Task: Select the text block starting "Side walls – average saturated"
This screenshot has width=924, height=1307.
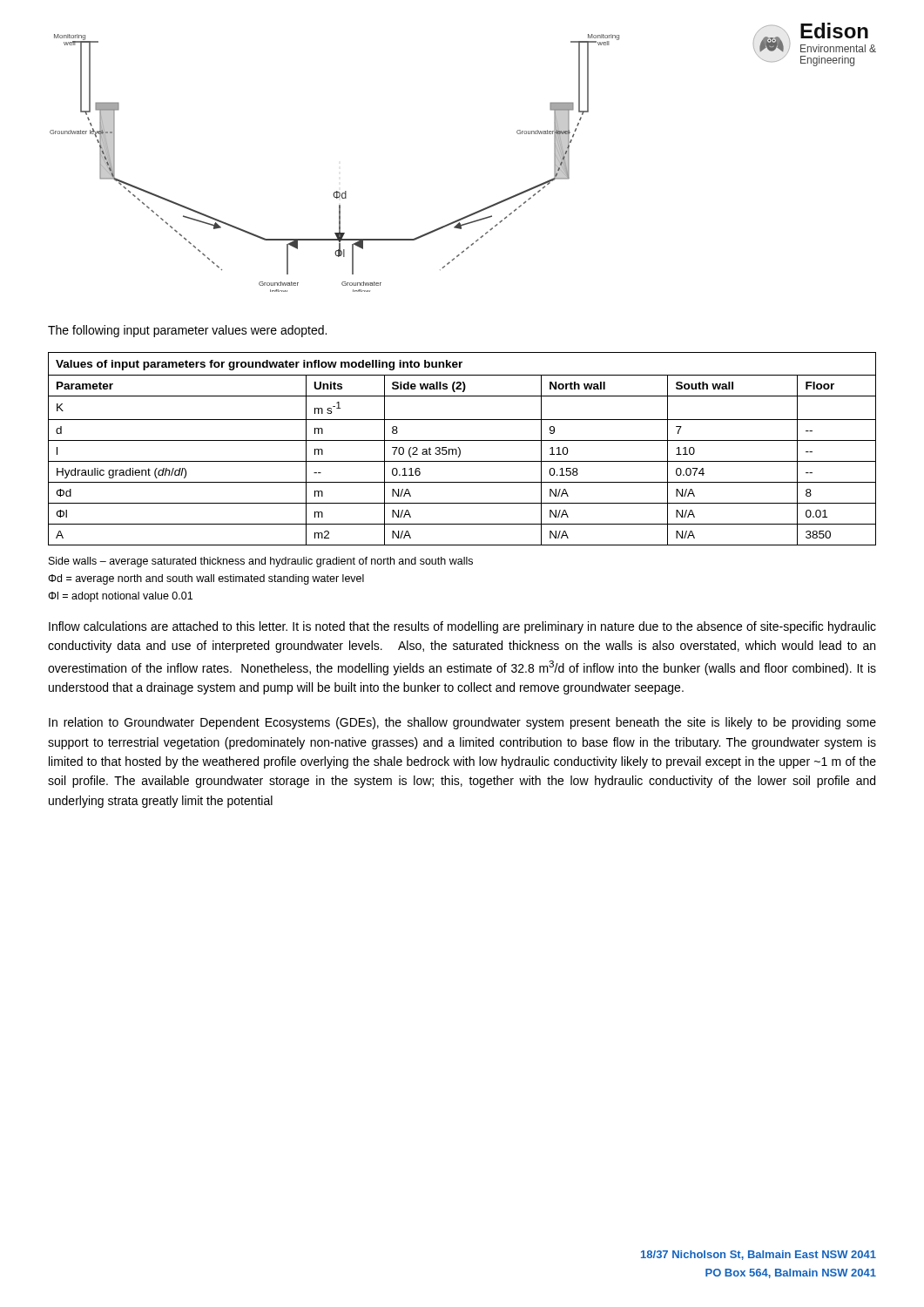Action: point(261,579)
